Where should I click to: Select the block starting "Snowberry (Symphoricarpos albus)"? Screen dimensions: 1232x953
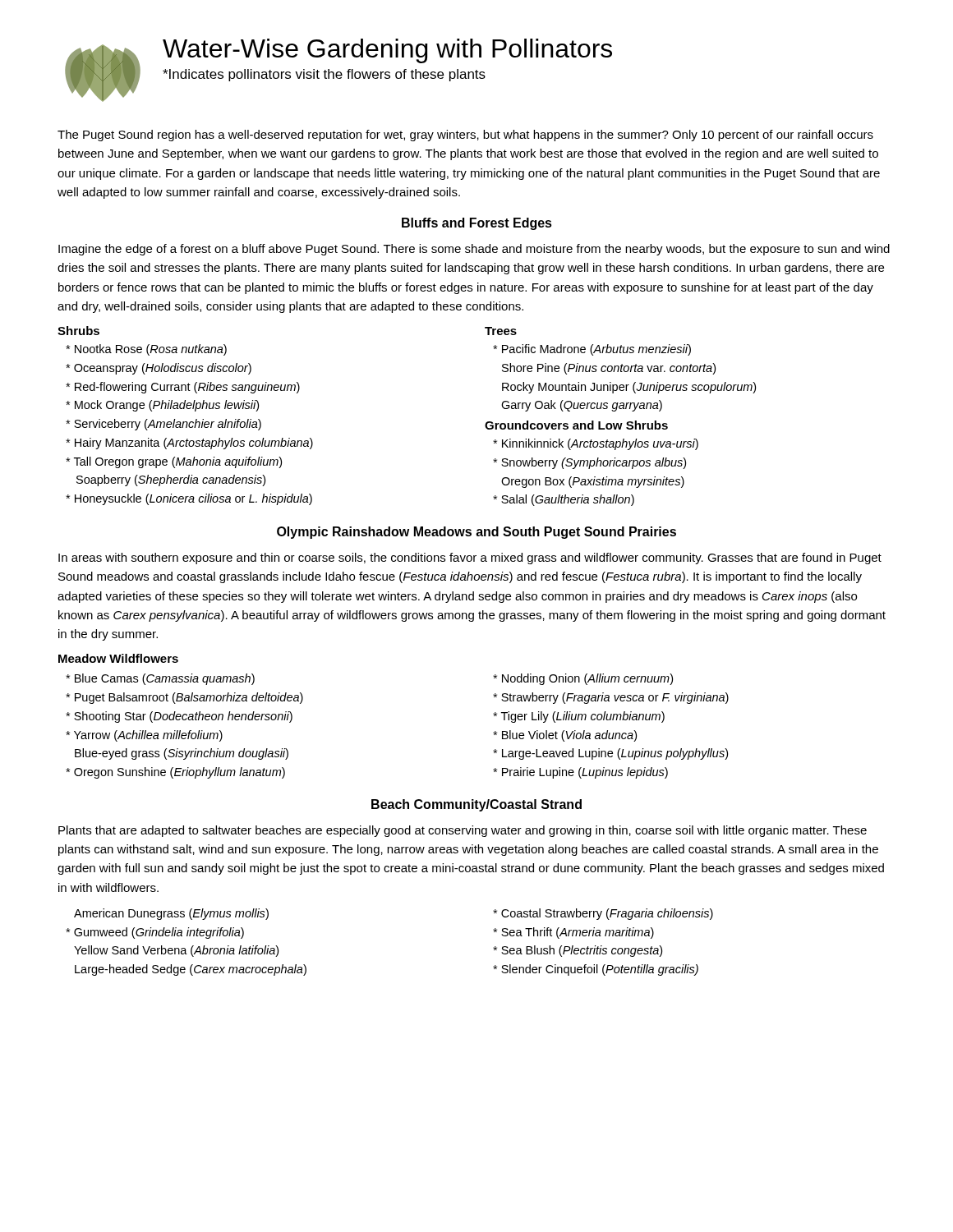click(x=590, y=462)
